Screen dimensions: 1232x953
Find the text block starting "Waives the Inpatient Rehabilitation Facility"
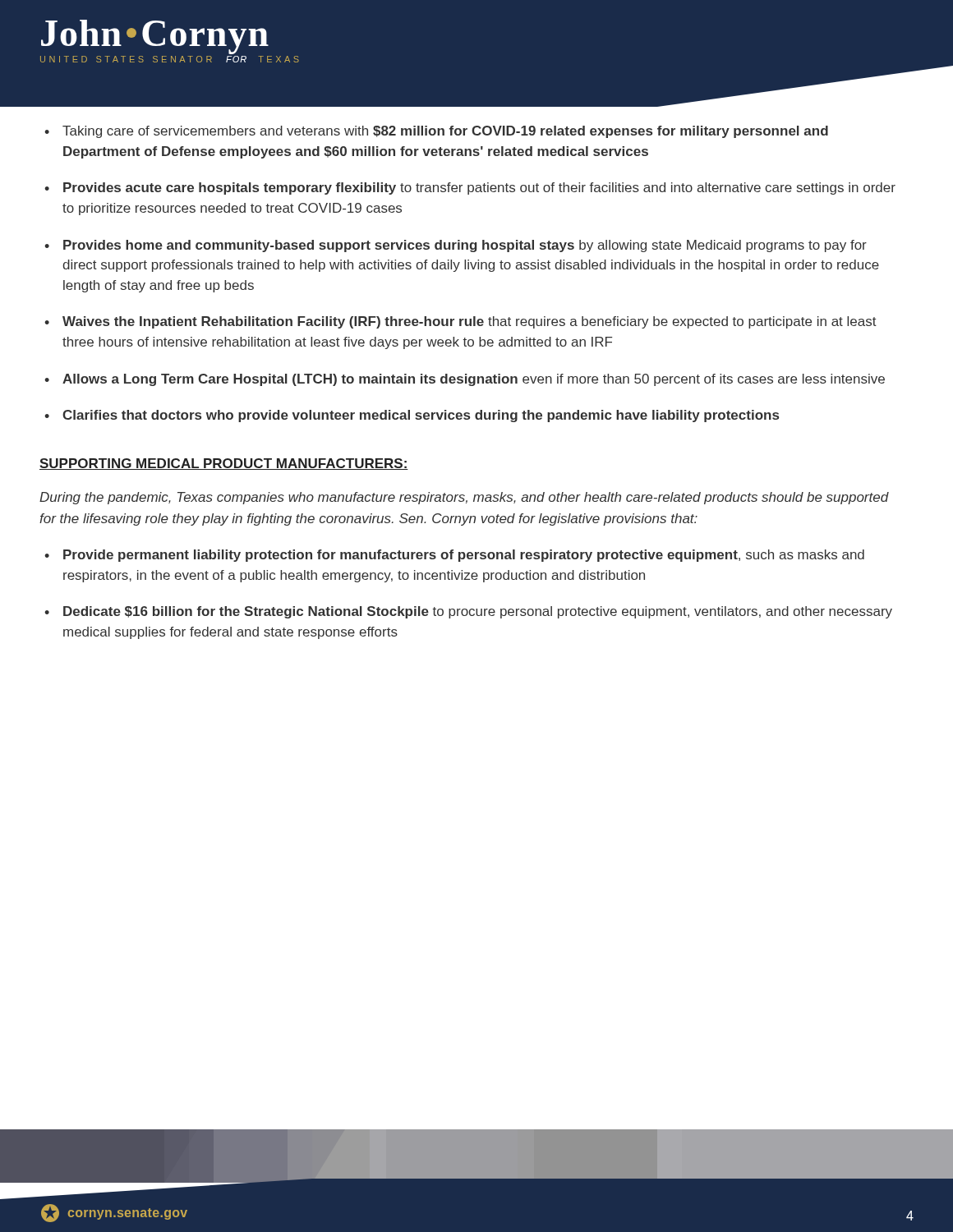coord(469,332)
